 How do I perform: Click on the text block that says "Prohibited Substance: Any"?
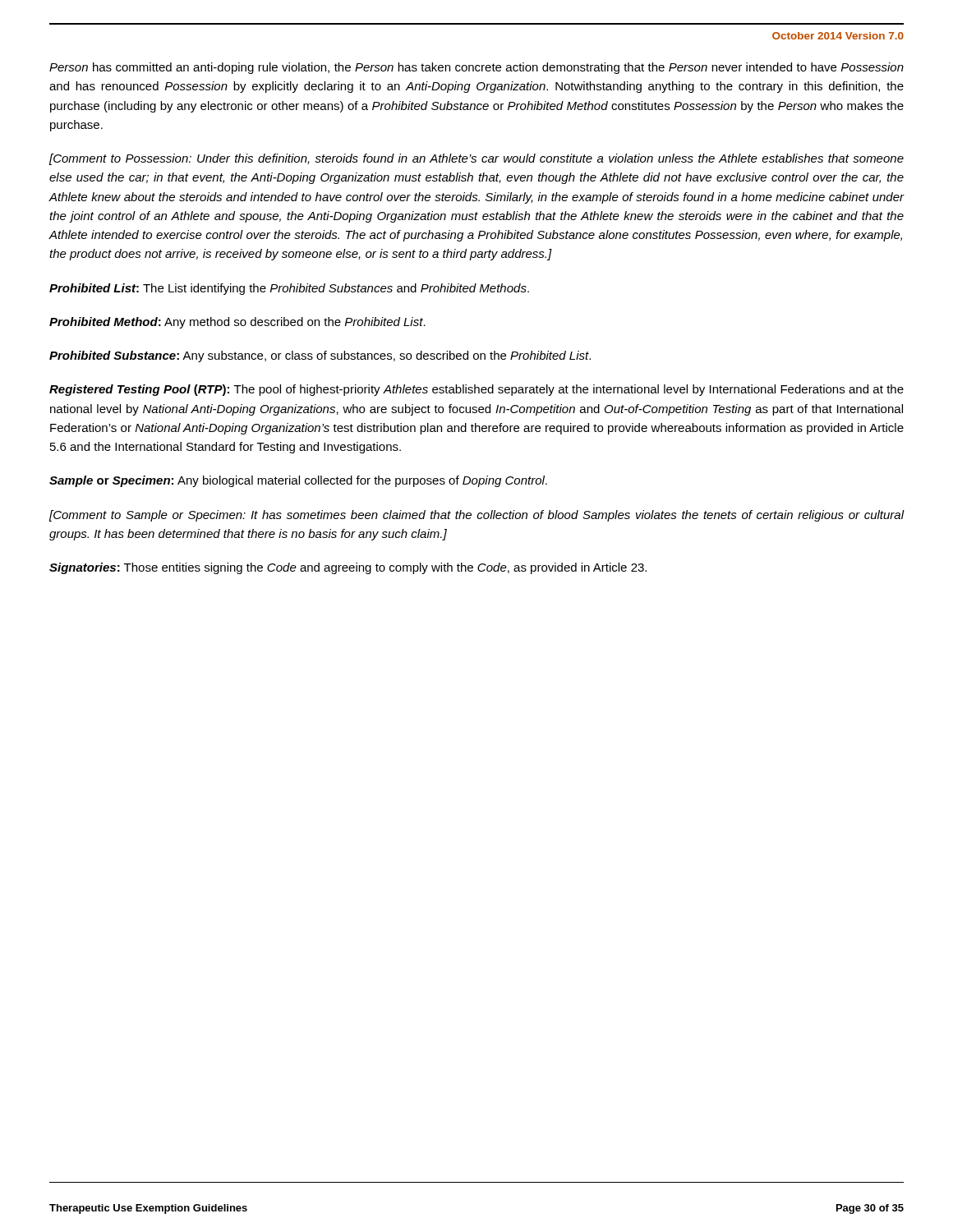tap(321, 355)
